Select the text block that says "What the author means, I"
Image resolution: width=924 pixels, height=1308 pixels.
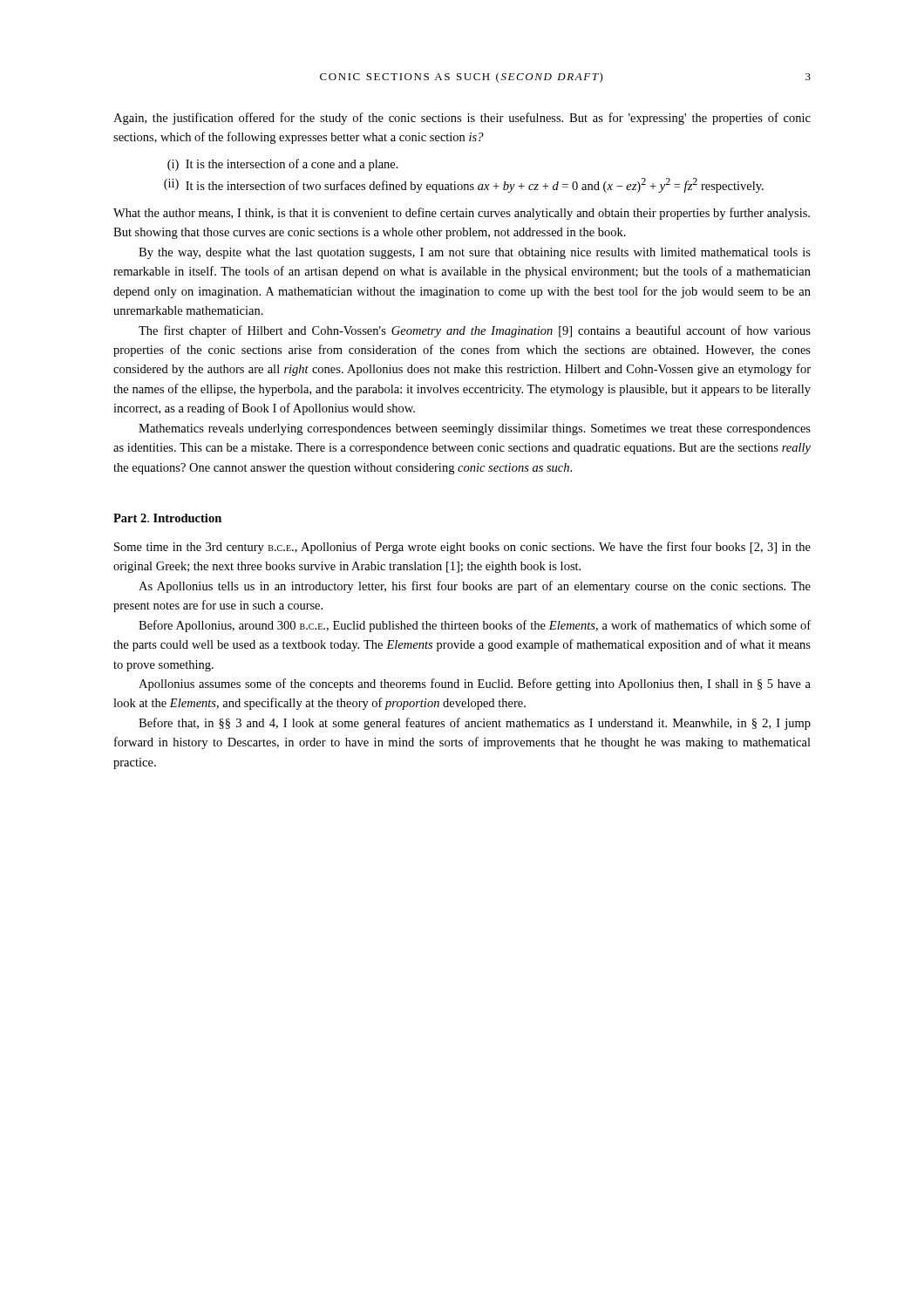462,222
